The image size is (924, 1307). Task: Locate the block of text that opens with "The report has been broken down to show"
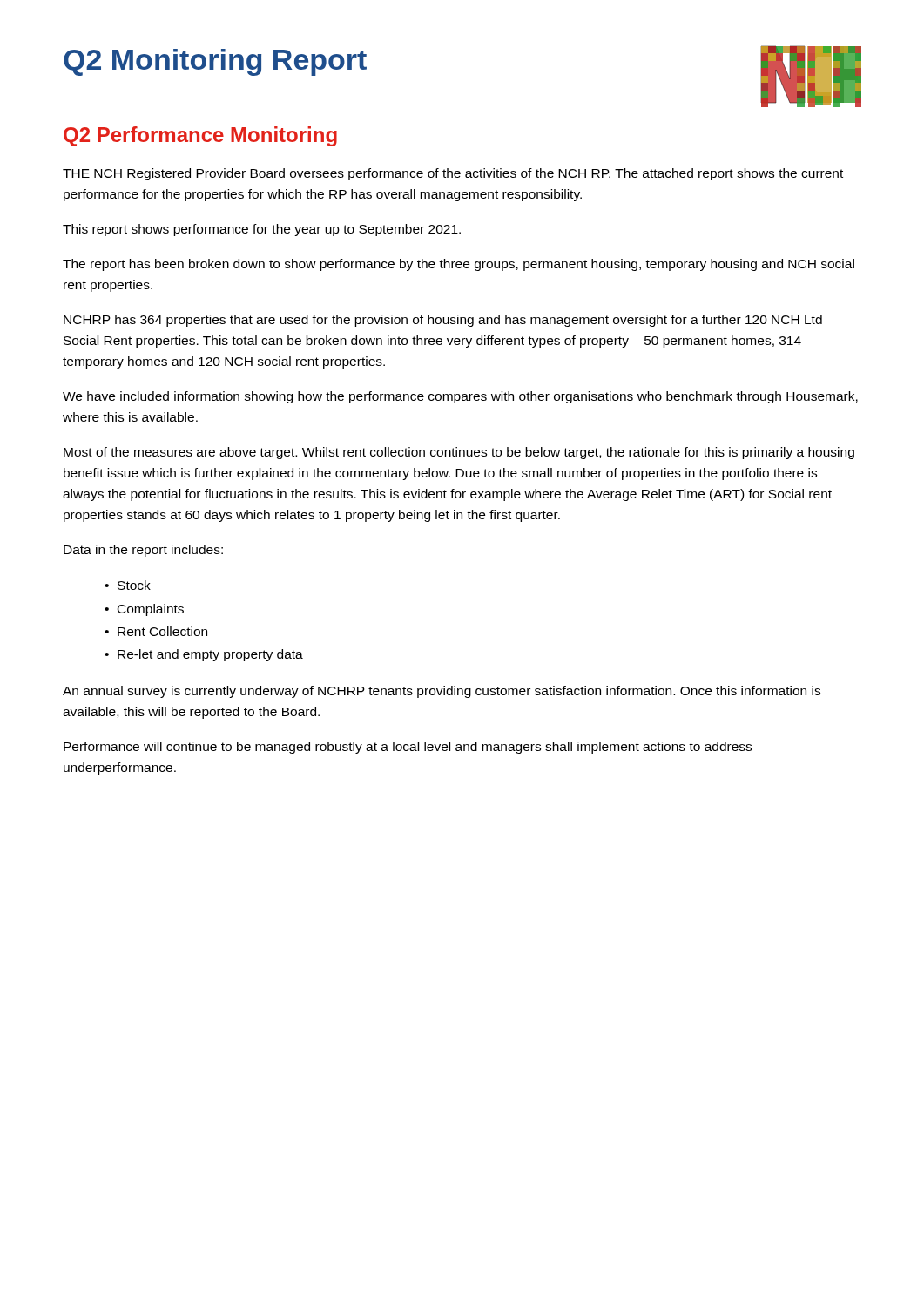(x=462, y=275)
